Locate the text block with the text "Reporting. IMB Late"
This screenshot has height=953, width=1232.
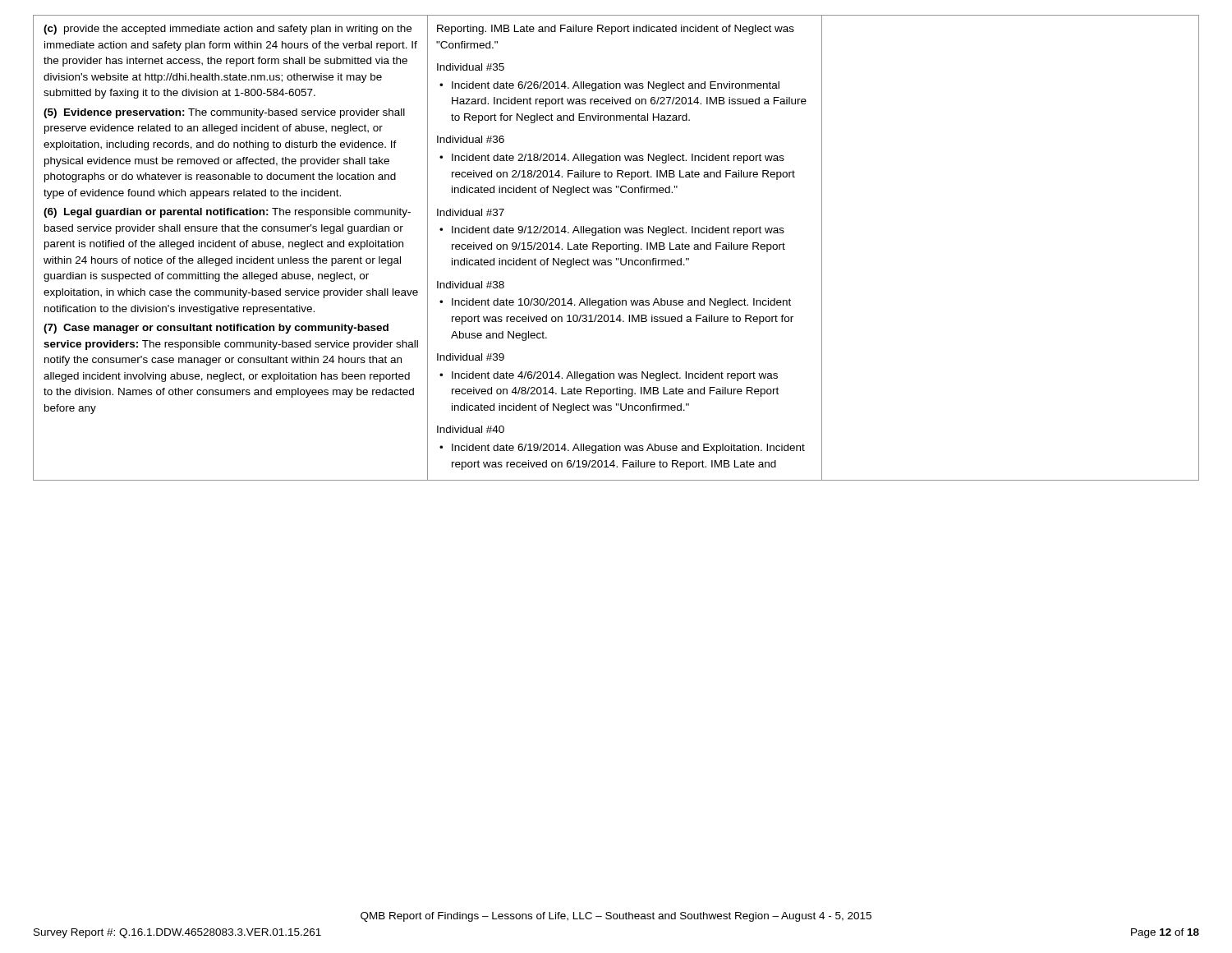pyautogui.click(x=625, y=246)
